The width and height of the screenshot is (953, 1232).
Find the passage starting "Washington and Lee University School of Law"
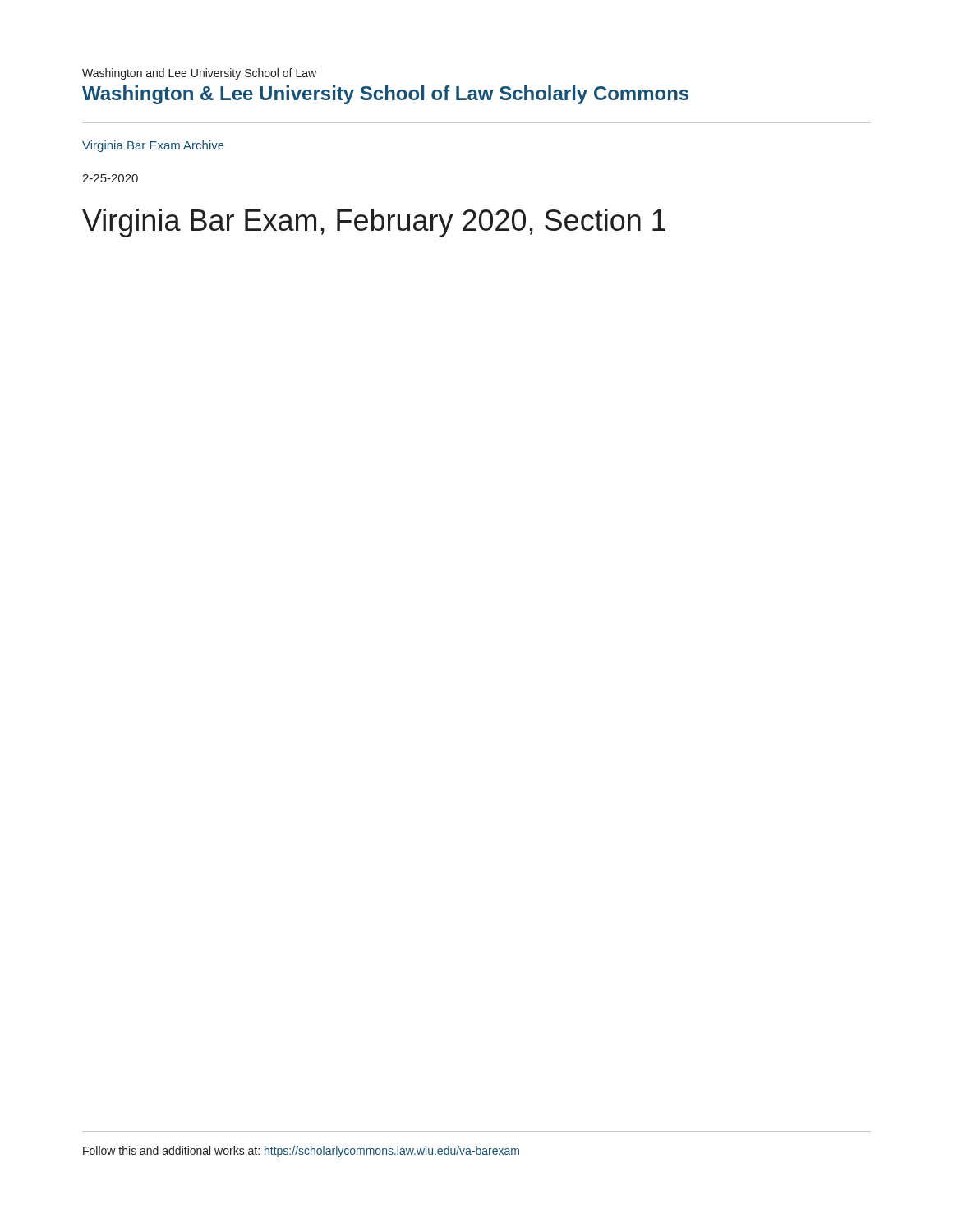coord(199,73)
